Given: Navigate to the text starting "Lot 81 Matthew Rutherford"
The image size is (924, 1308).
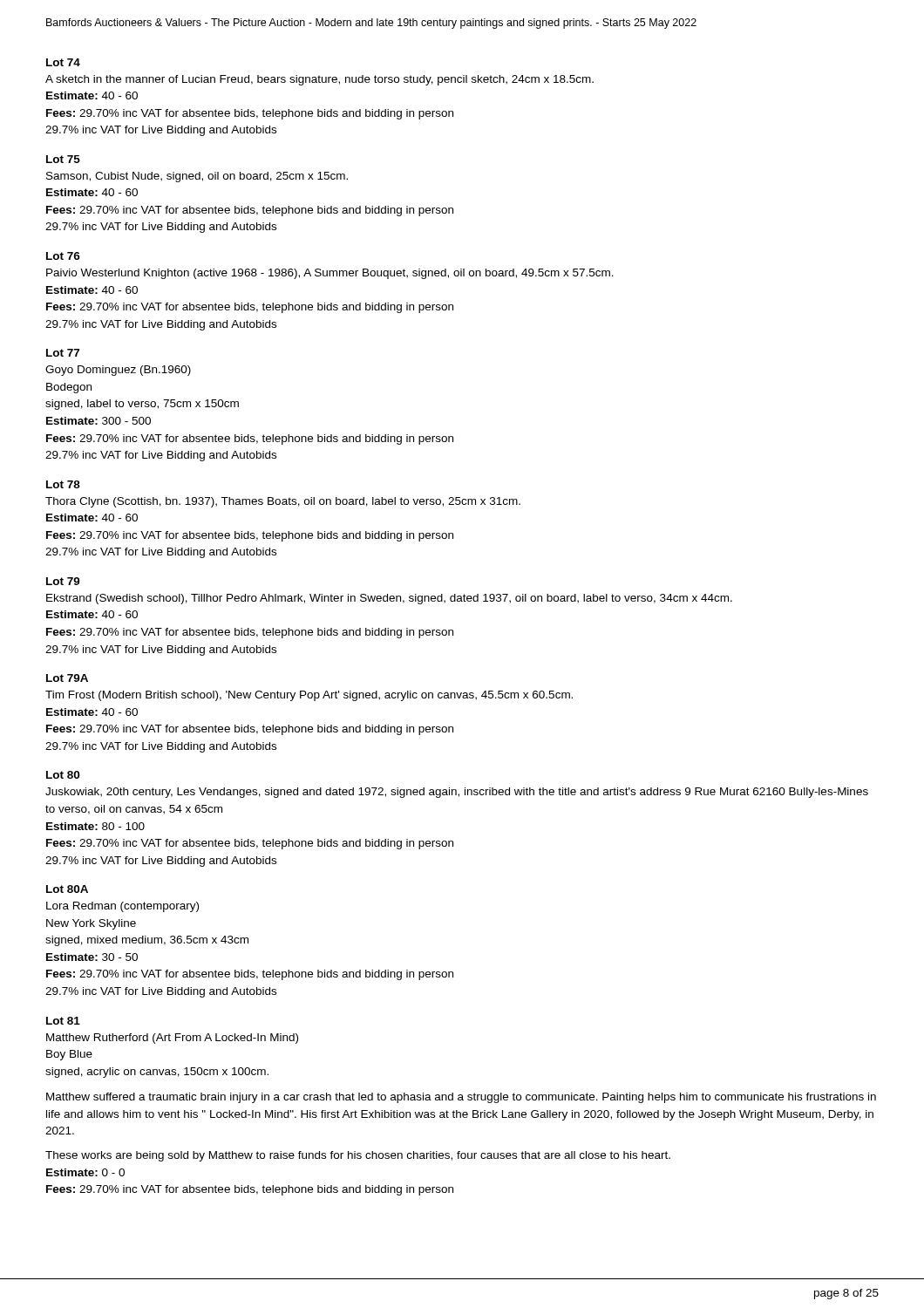Looking at the screenshot, I should pos(63,1021).
